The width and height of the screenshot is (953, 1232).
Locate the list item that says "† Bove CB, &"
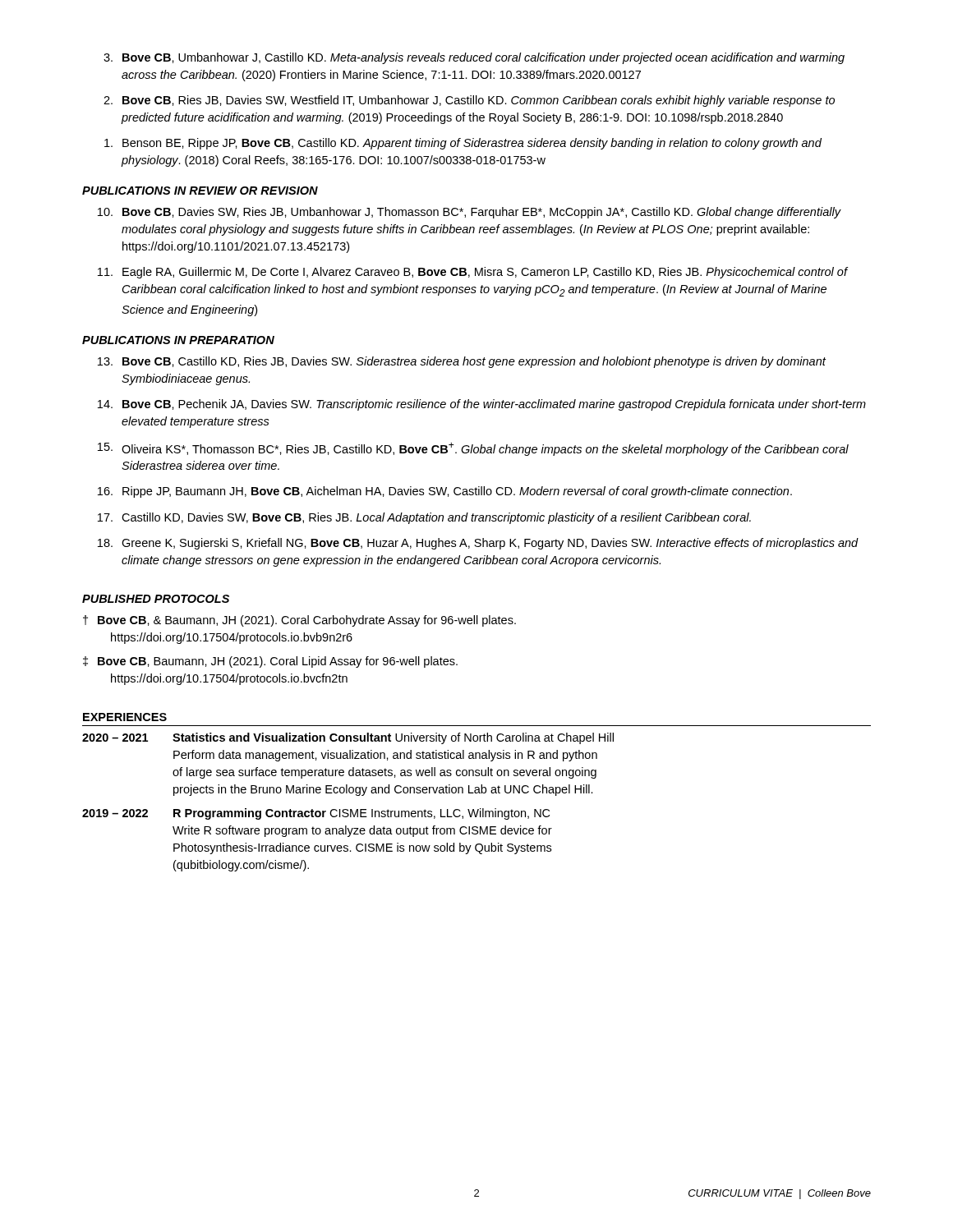pos(299,629)
